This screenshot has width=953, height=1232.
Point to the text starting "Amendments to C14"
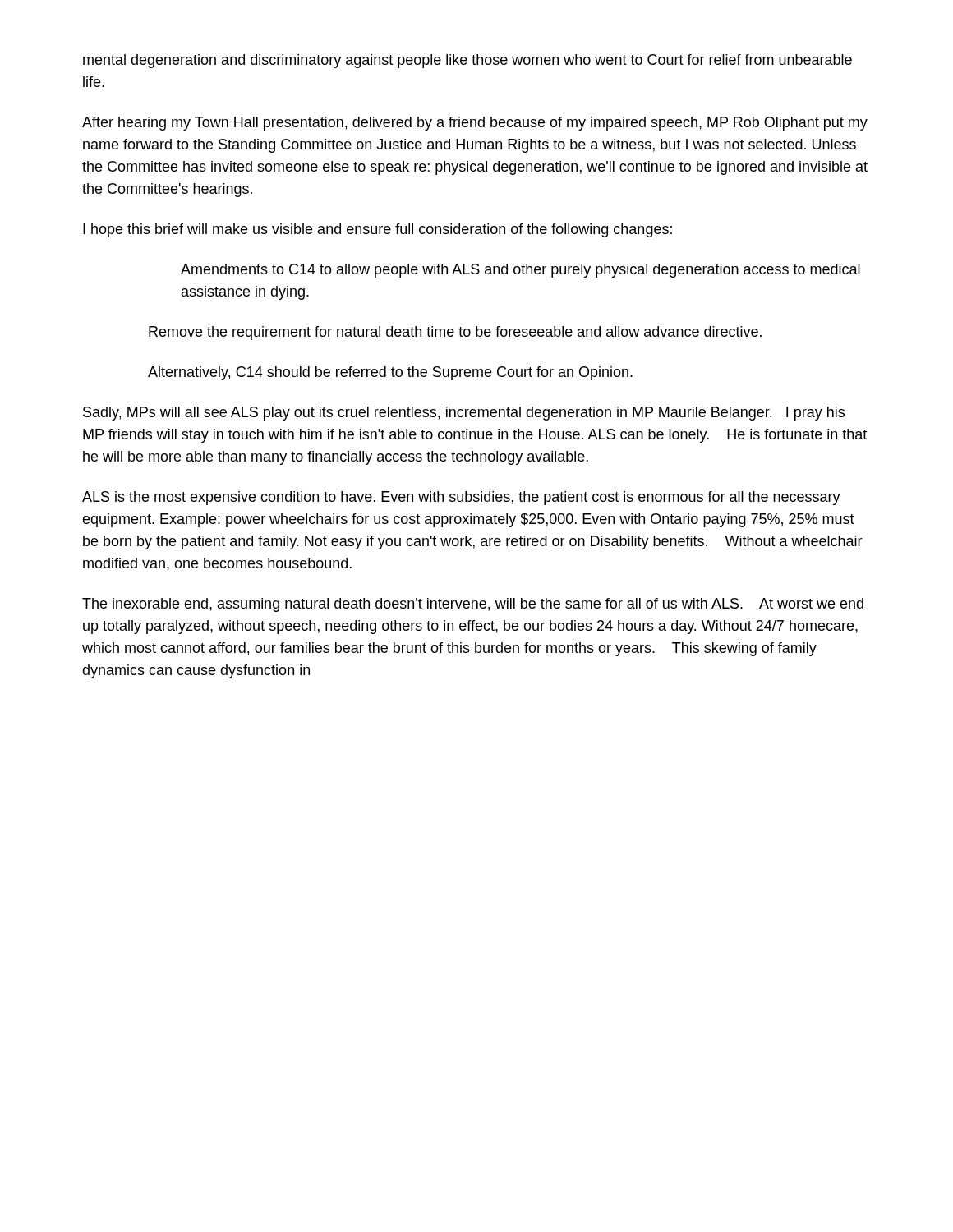[521, 280]
